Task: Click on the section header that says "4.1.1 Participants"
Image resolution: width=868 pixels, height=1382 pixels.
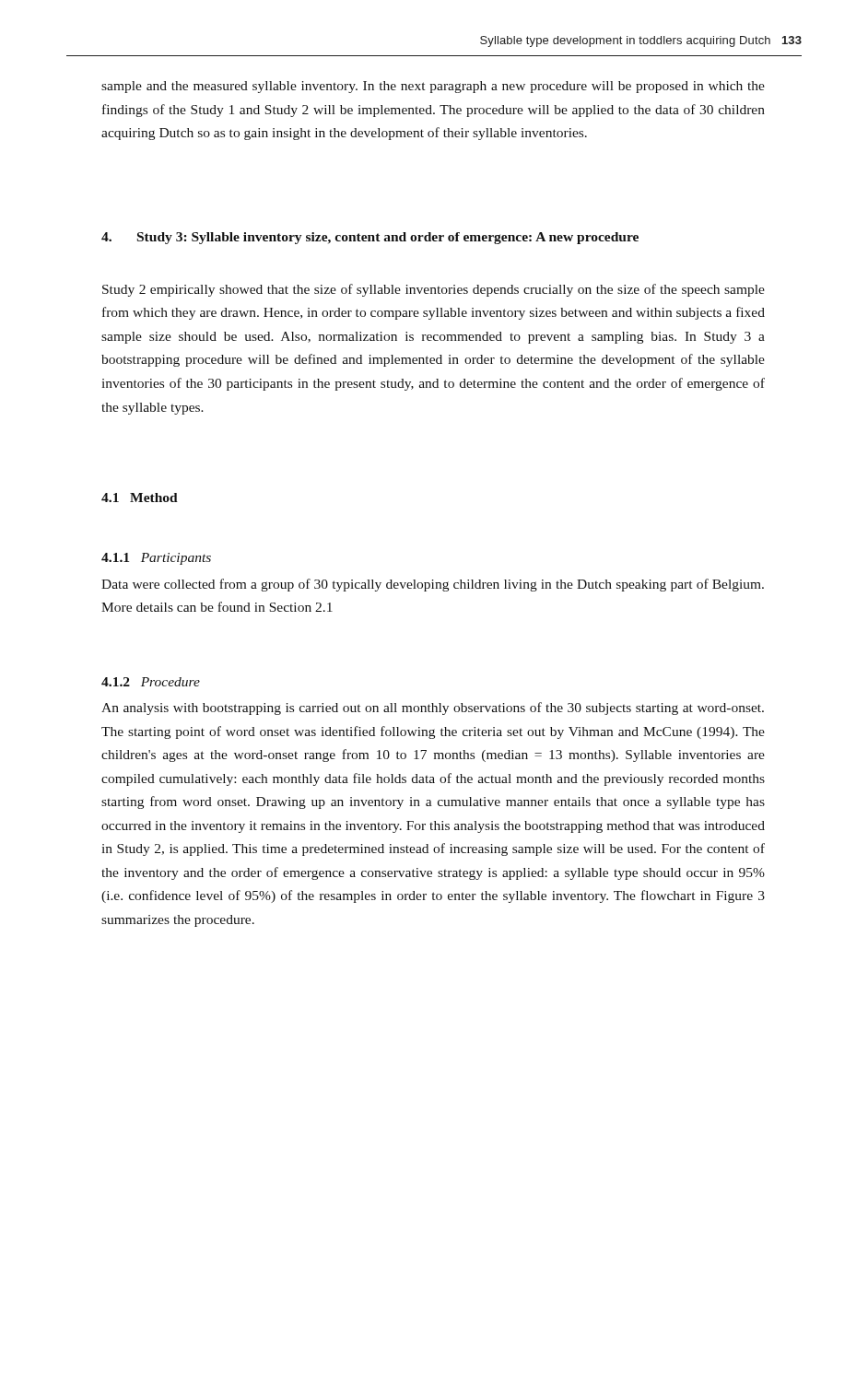Action: pos(156,557)
